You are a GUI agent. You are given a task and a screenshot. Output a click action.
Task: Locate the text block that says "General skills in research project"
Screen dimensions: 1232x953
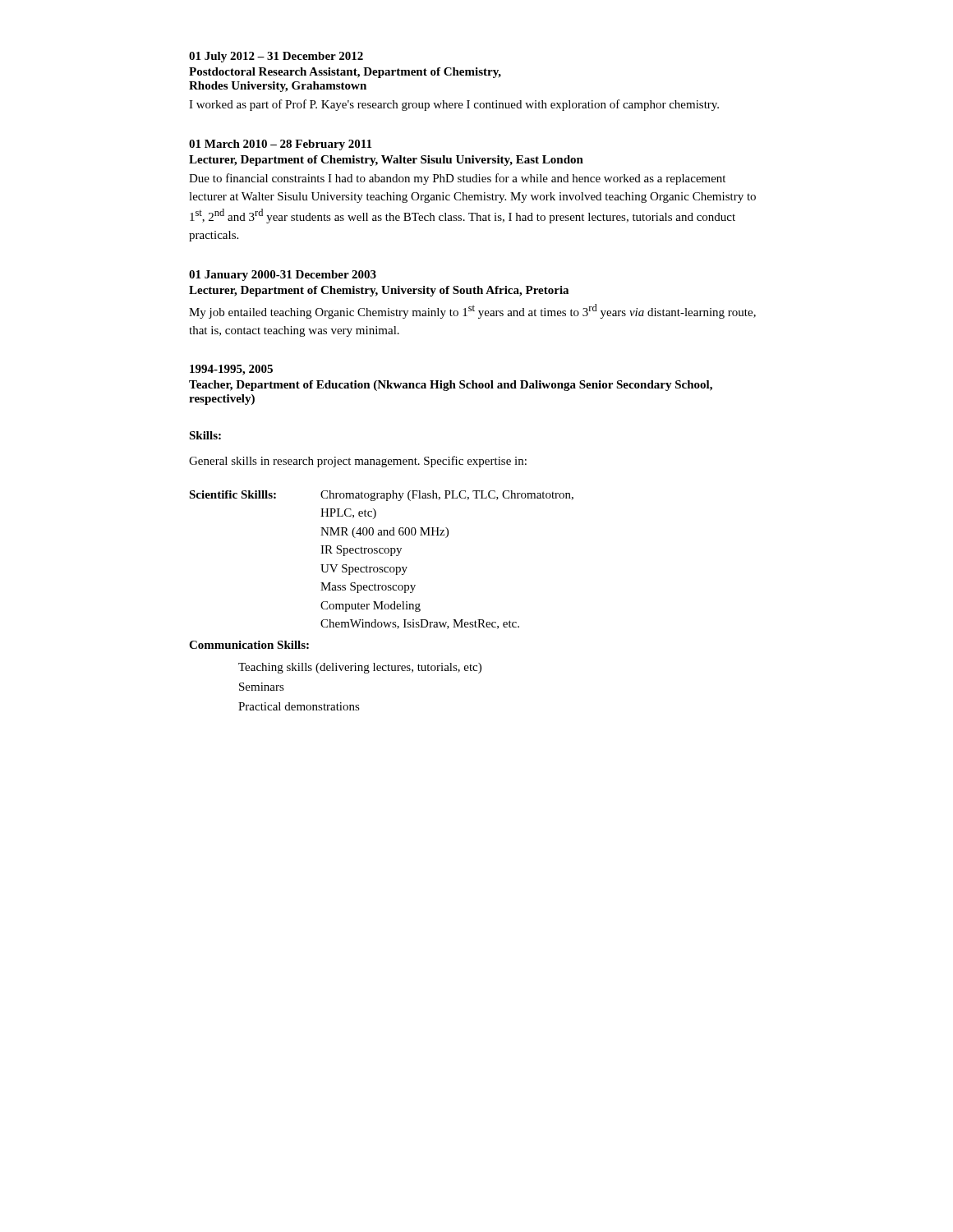click(358, 461)
